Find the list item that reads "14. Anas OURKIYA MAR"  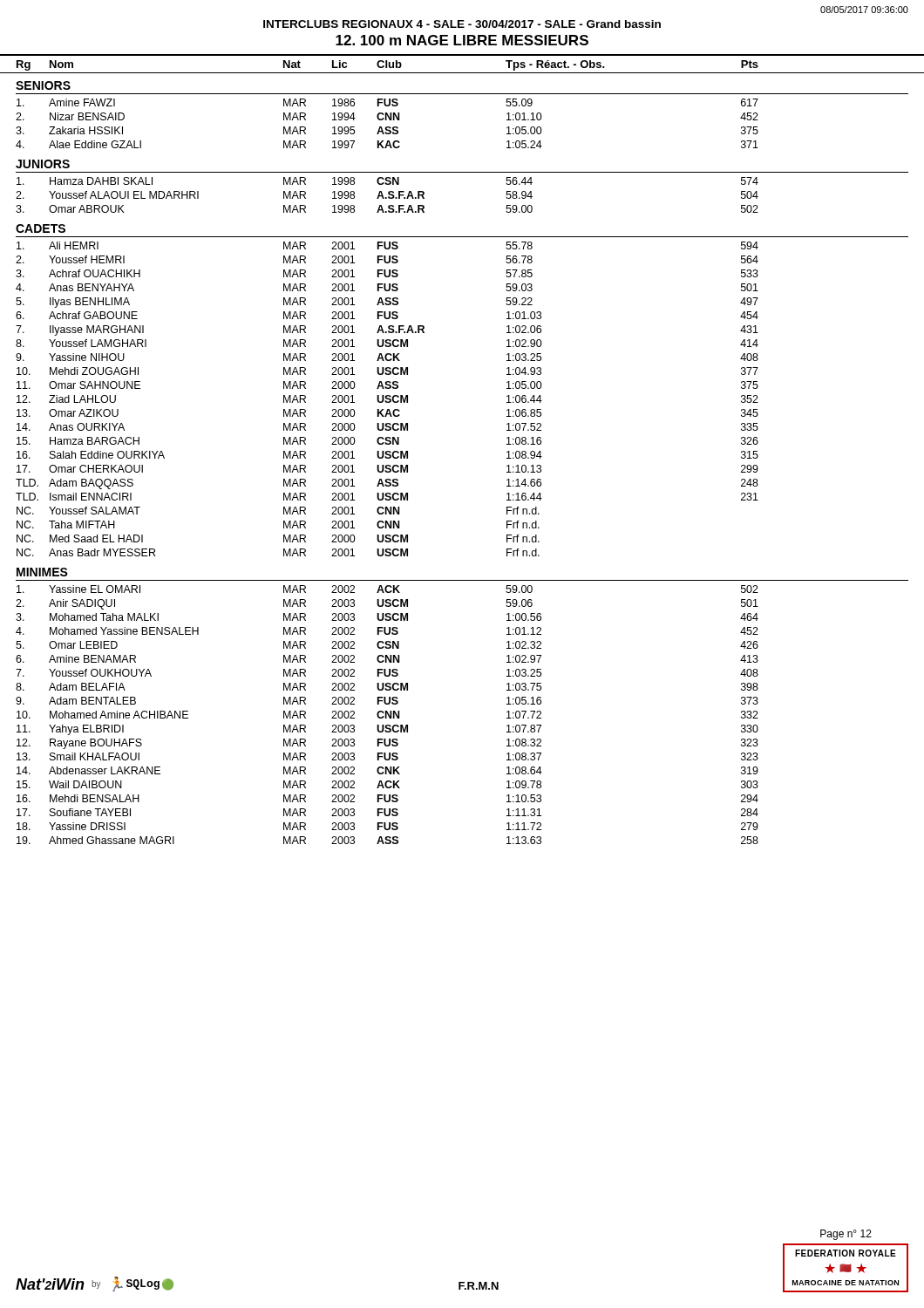point(387,427)
